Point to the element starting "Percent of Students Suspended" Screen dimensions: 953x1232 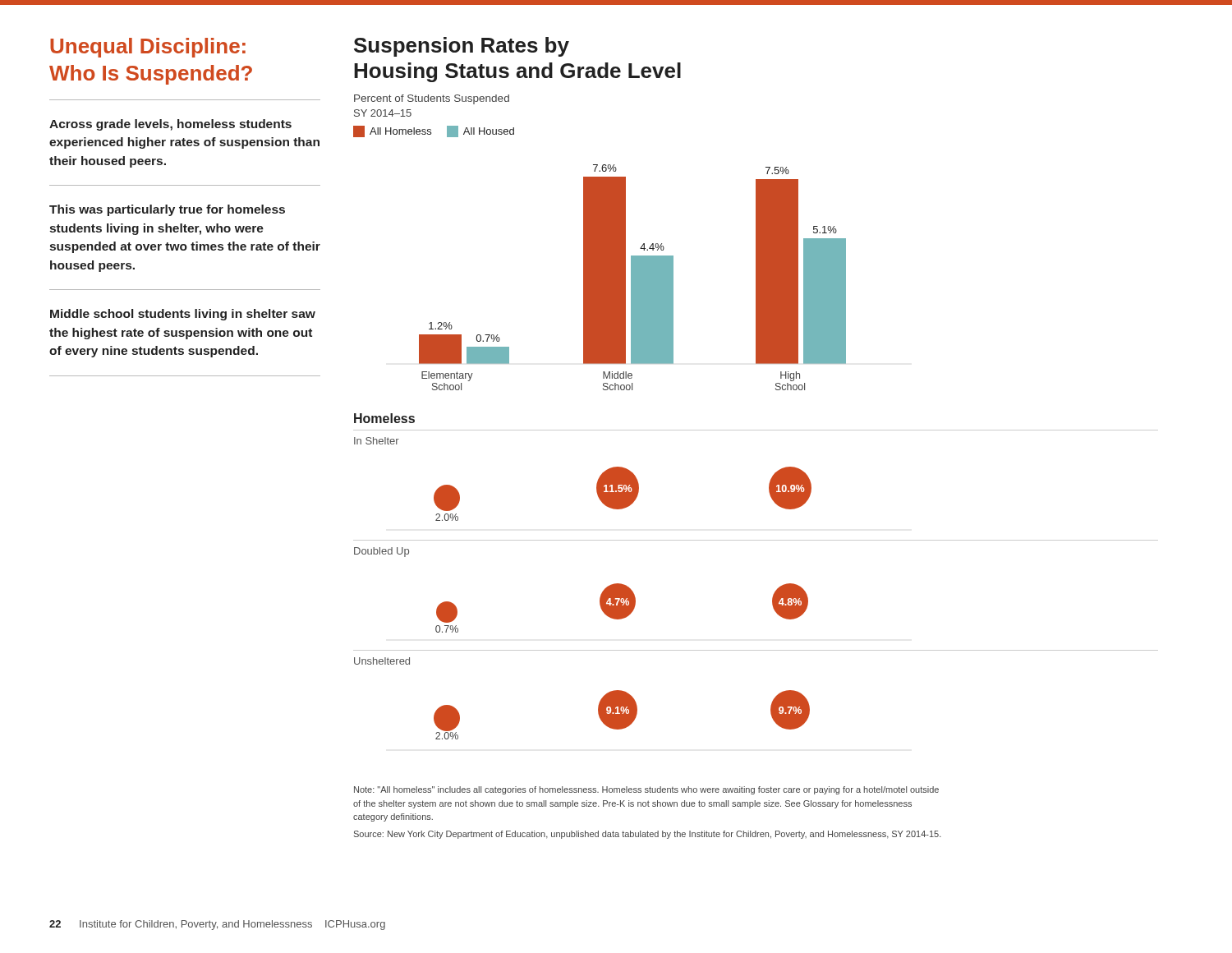(x=432, y=98)
